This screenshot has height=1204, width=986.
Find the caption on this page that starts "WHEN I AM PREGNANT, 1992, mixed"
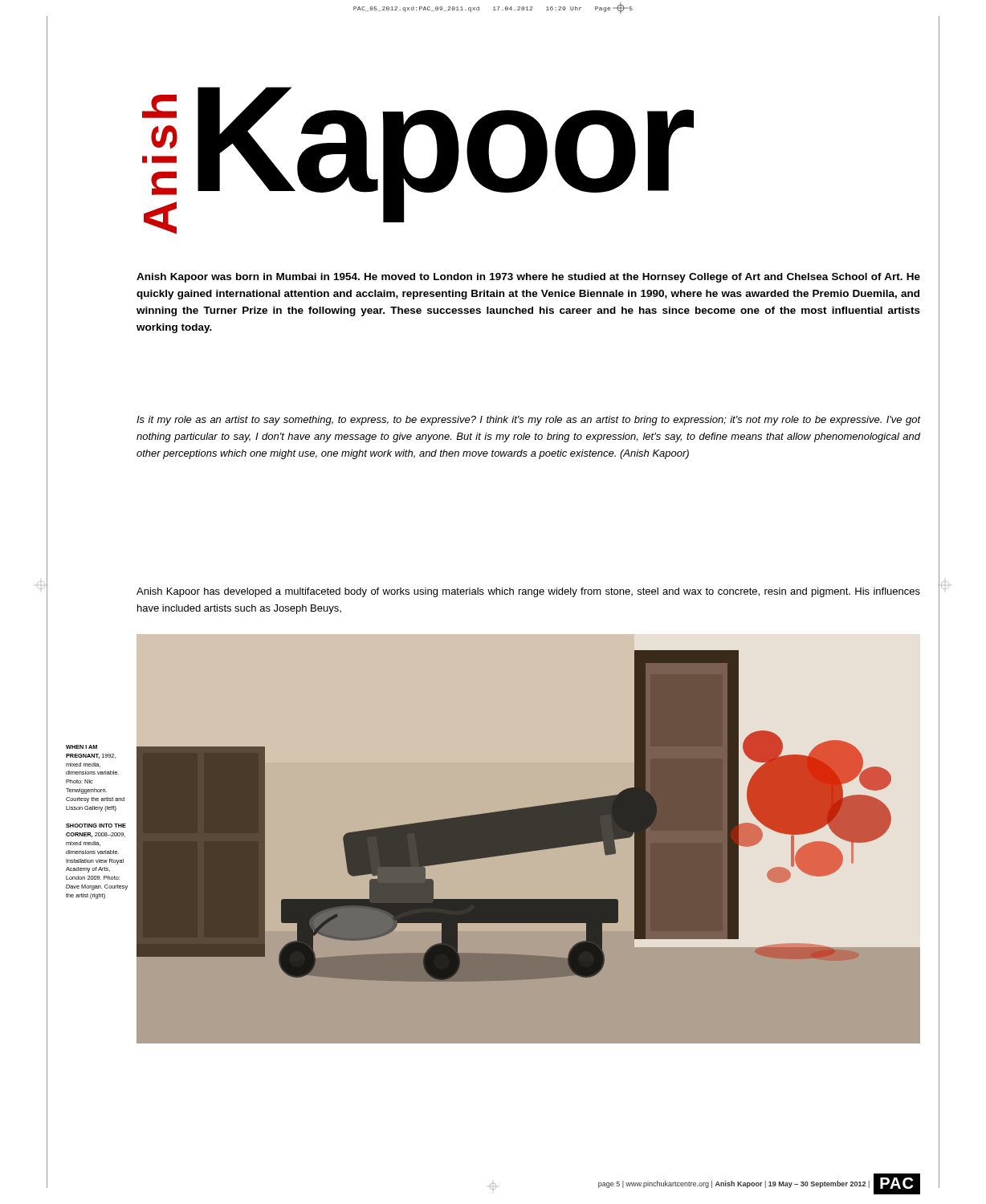(x=98, y=822)
